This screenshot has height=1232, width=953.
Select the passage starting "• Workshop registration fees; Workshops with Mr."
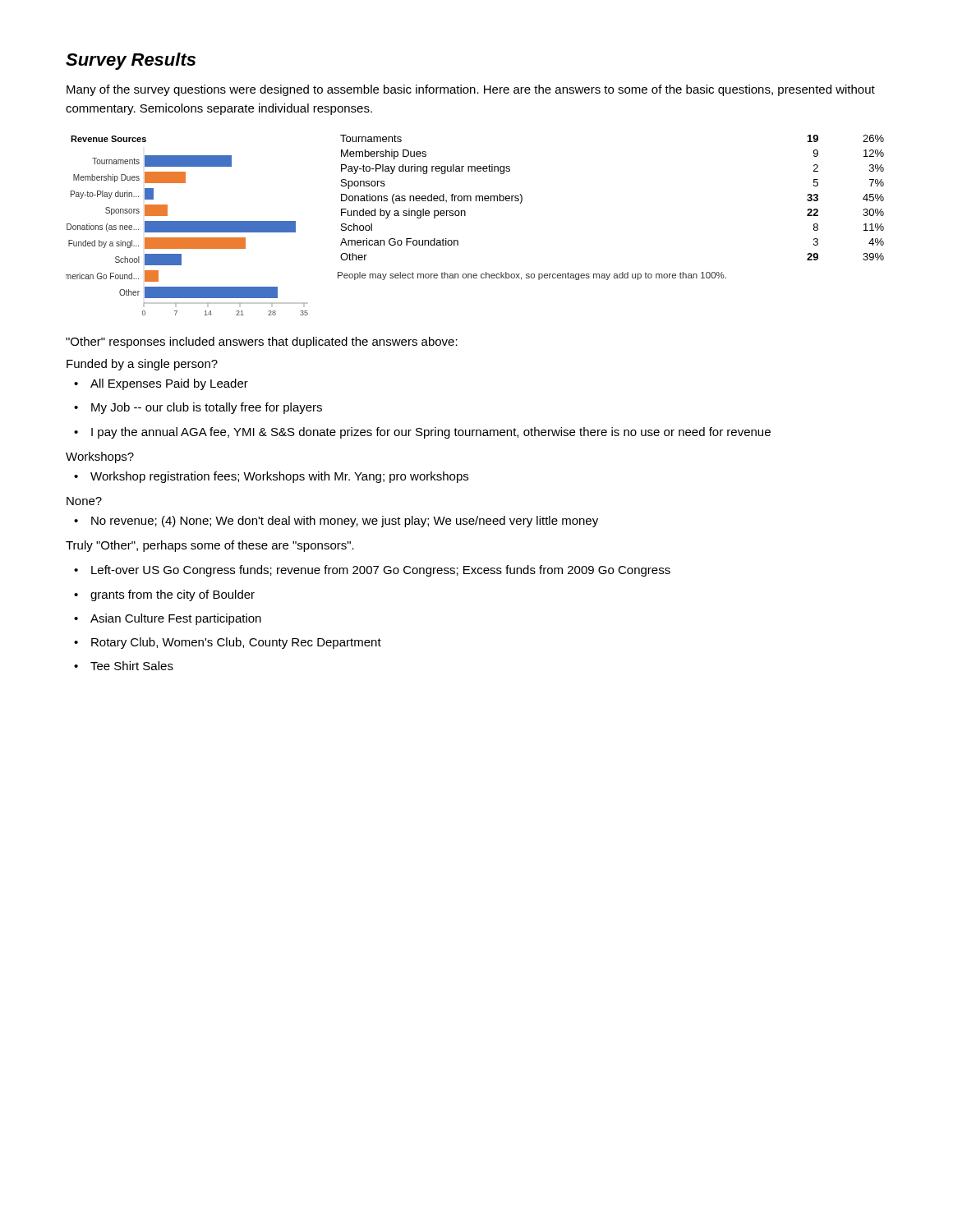(271, 477)
